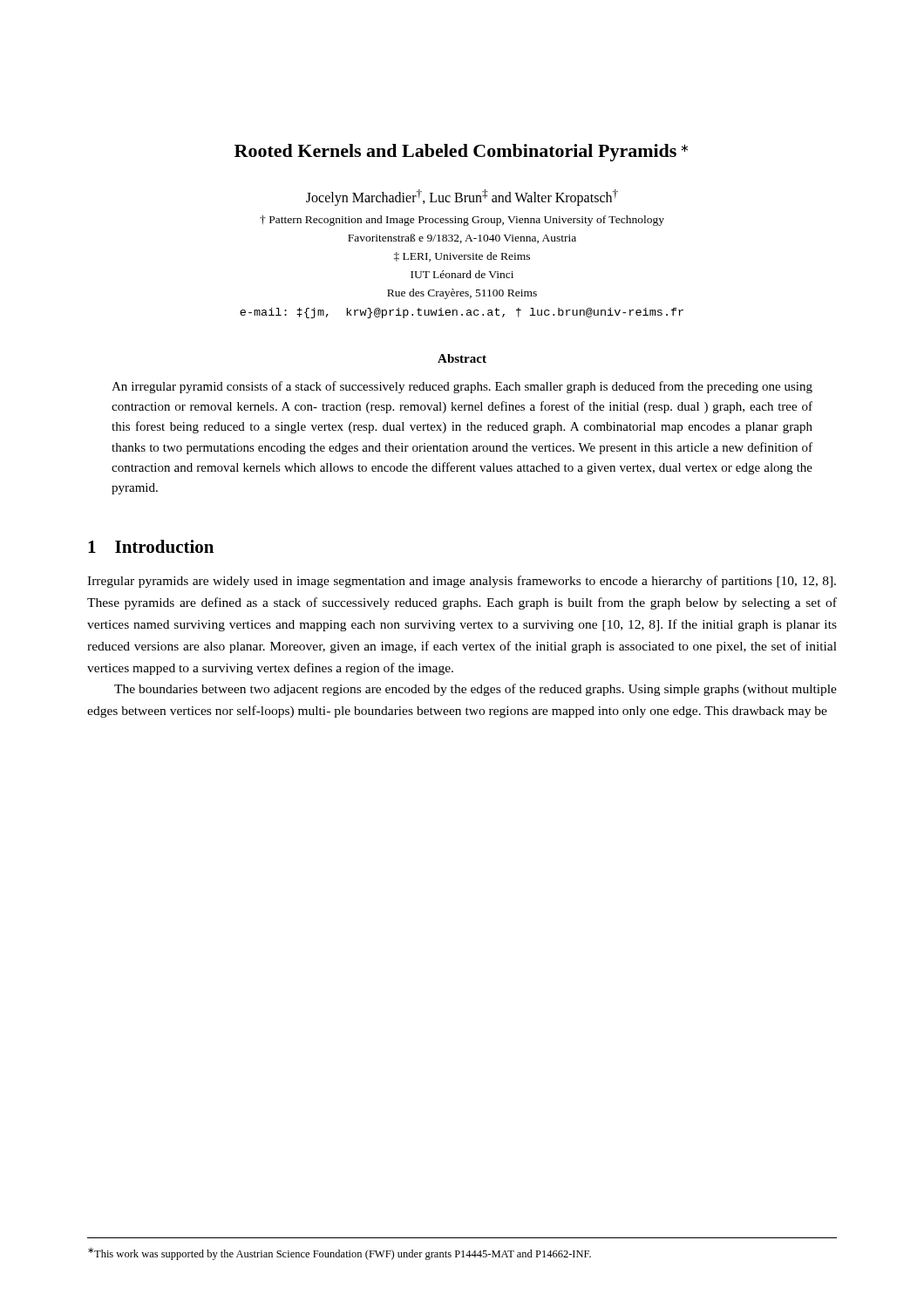Click on the text that reads "e-mail: ‡{jm, krw}@prip.tuwien.ac.at, † luc.brun@univ-reims.fr"
The width and height of the screenshot is (924, 1308).
click(x=462, y=313)
